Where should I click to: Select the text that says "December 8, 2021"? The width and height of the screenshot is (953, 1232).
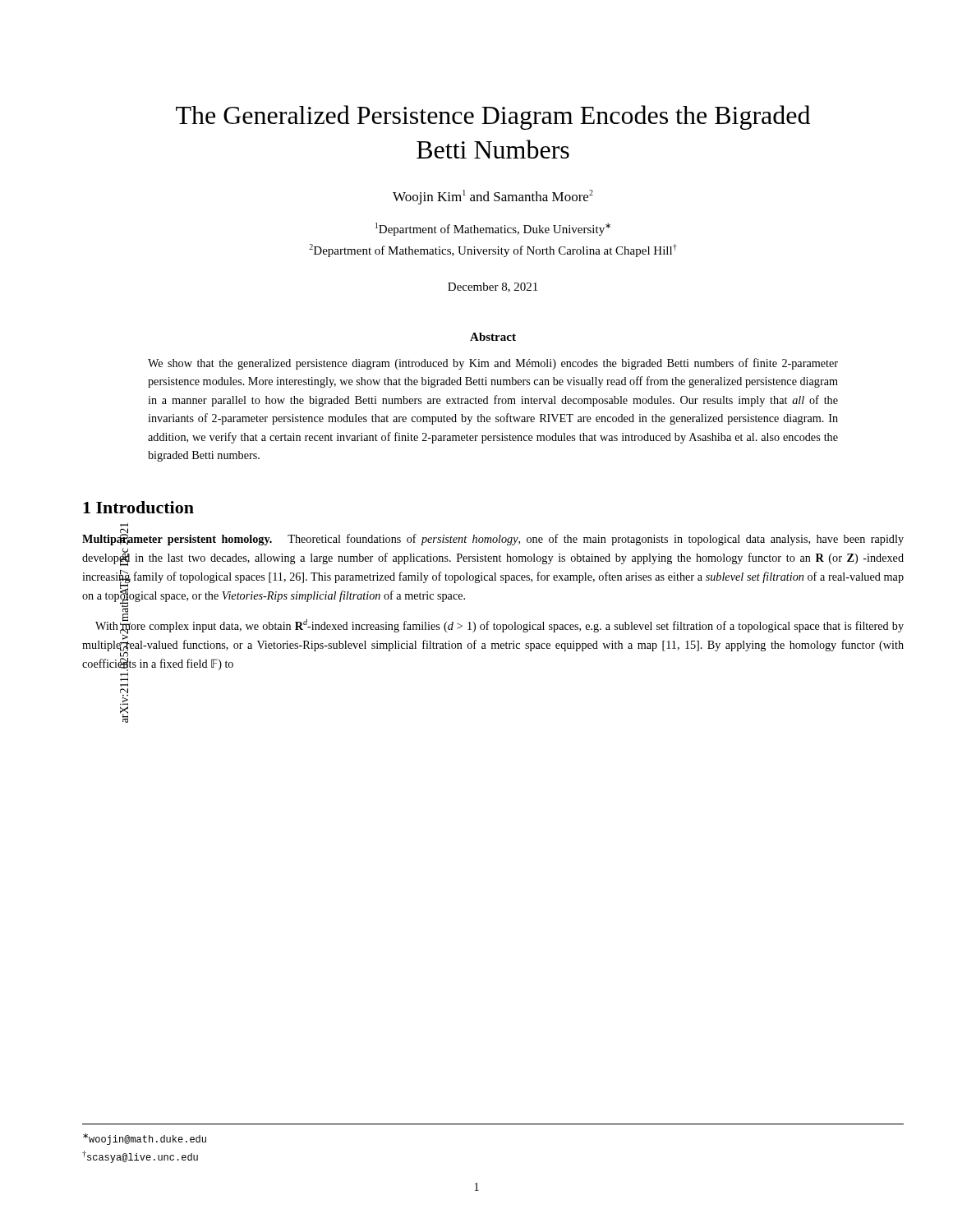point(493,287)
